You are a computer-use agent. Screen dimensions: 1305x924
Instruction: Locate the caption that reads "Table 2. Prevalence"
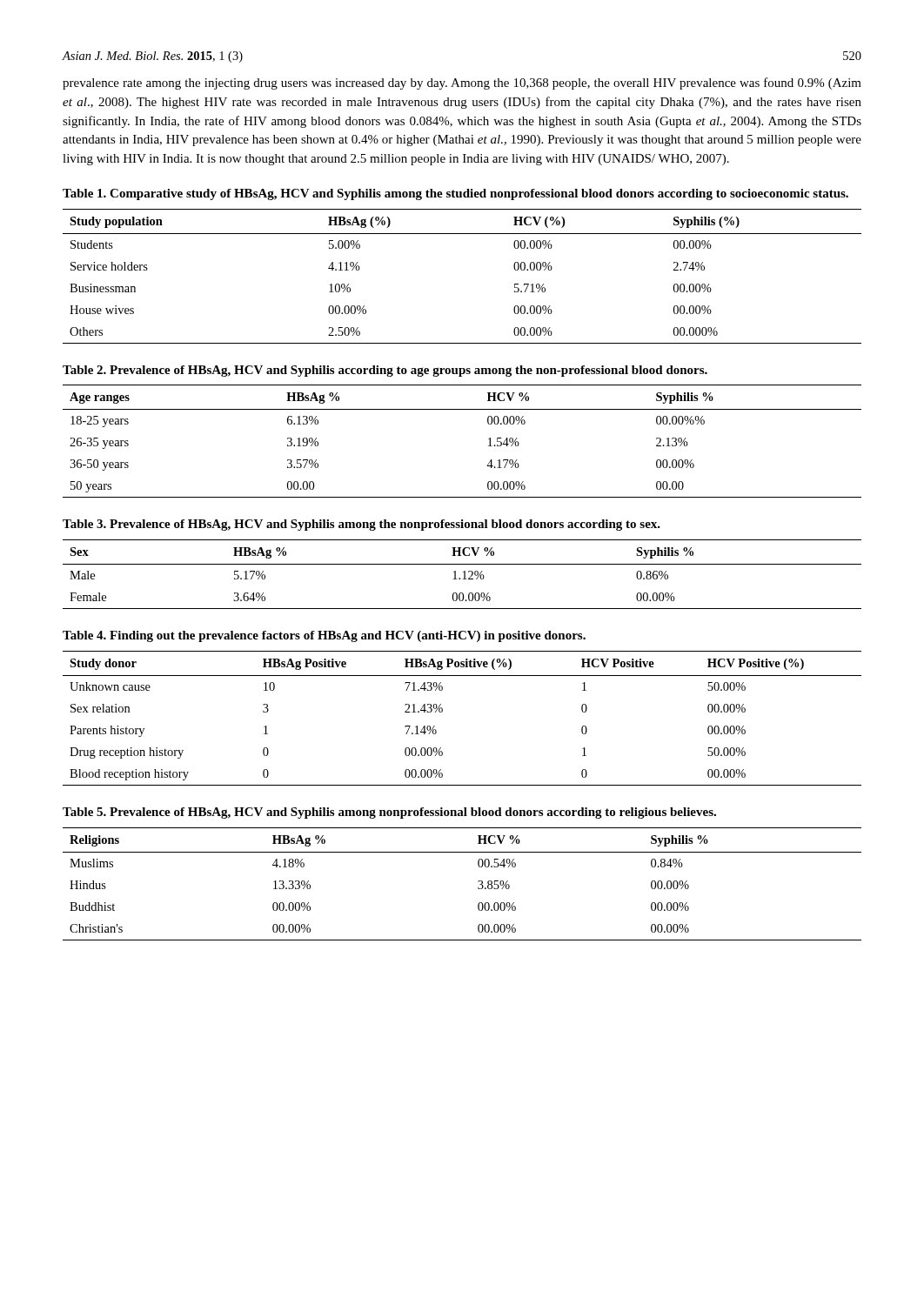pos(385,369)
